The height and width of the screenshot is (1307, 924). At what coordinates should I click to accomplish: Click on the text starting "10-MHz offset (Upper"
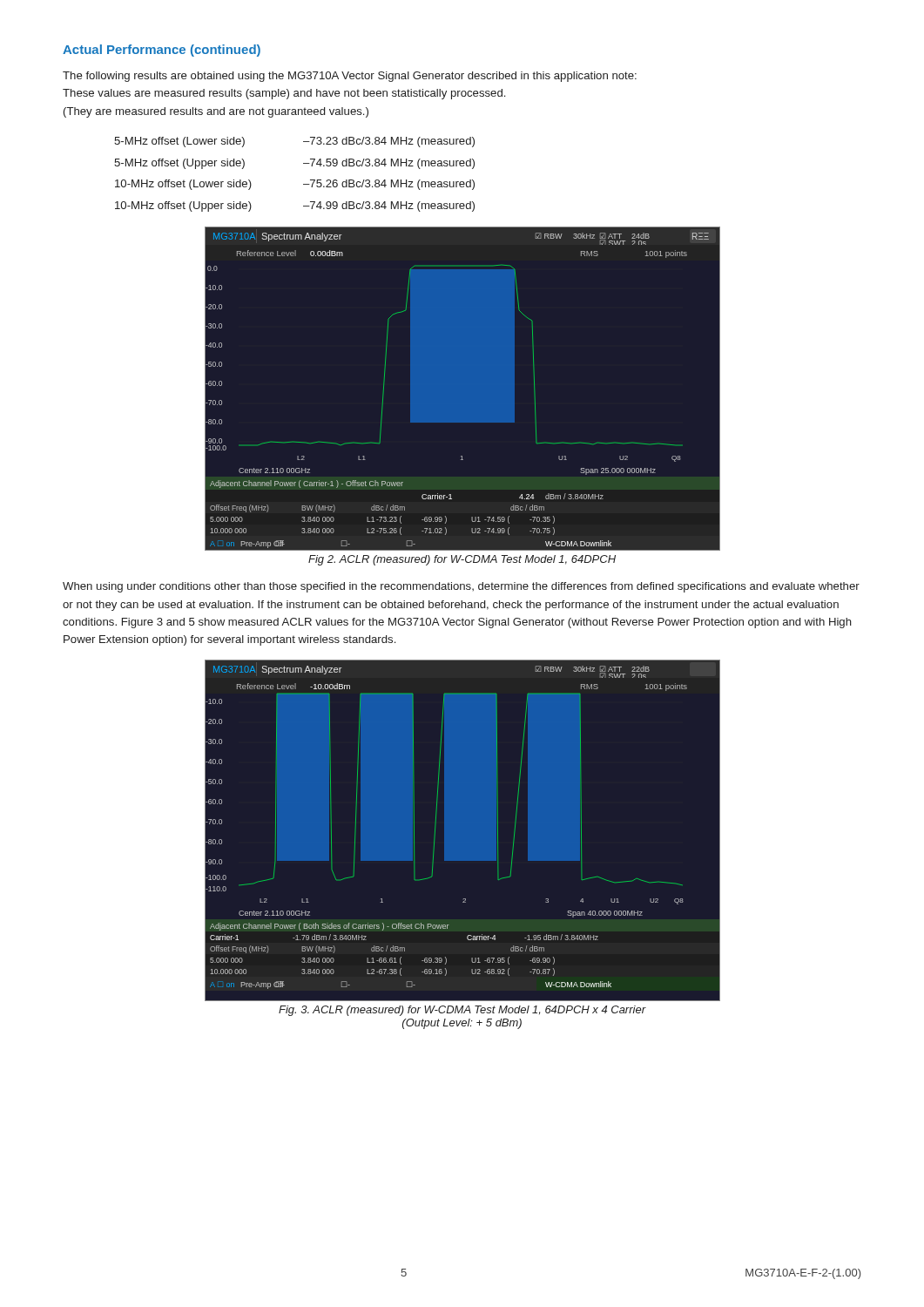click(295, 206)
